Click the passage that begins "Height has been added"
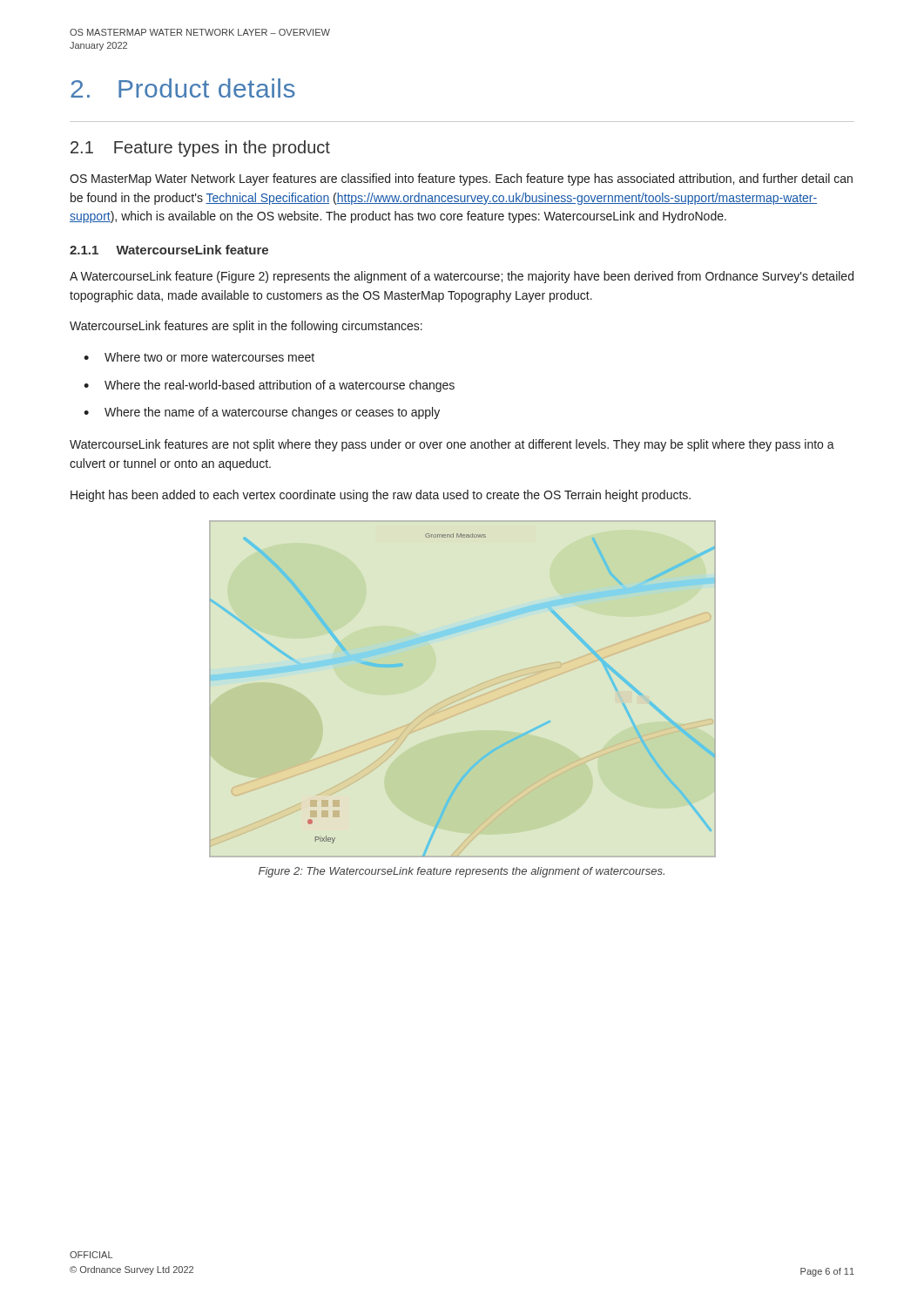This screenshot has height=1307, width=924. (x=381, y=495)
